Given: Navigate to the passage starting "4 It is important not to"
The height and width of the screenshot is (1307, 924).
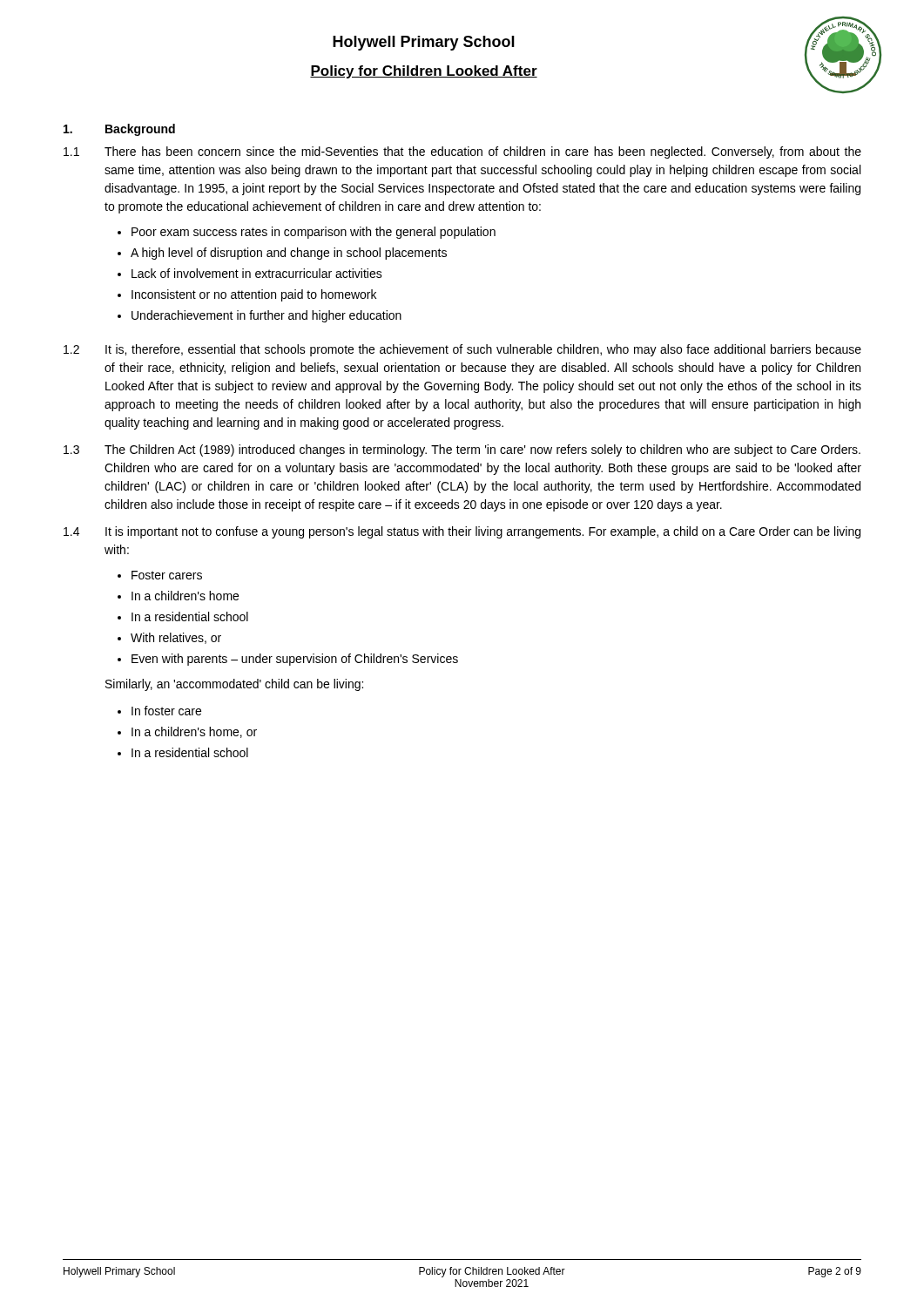Looking at the screenshot, I should point(462,646).
